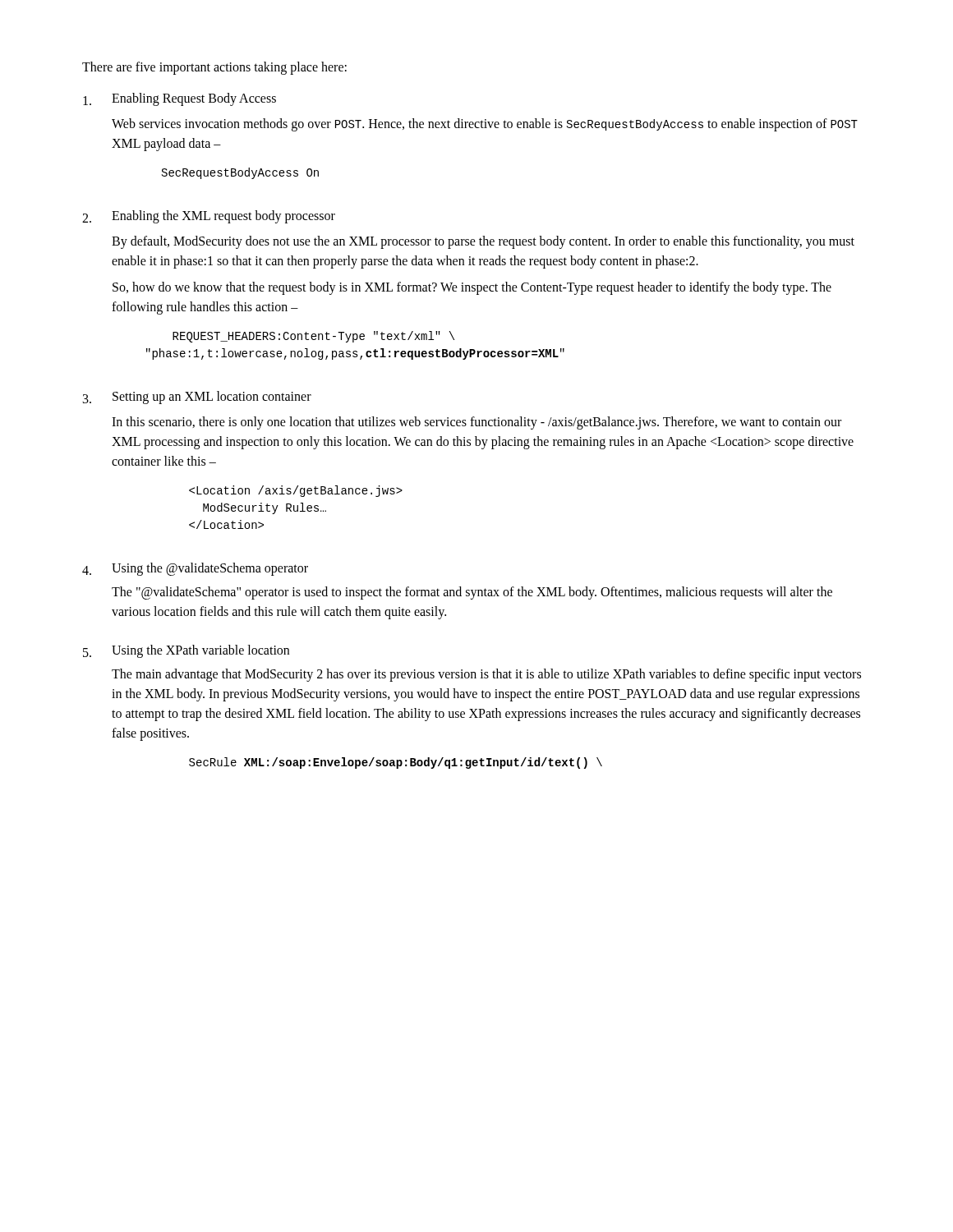
Task: Where is the passage that starts "2. Enabling the XML request body"?
Action: [x=476, y=292]
